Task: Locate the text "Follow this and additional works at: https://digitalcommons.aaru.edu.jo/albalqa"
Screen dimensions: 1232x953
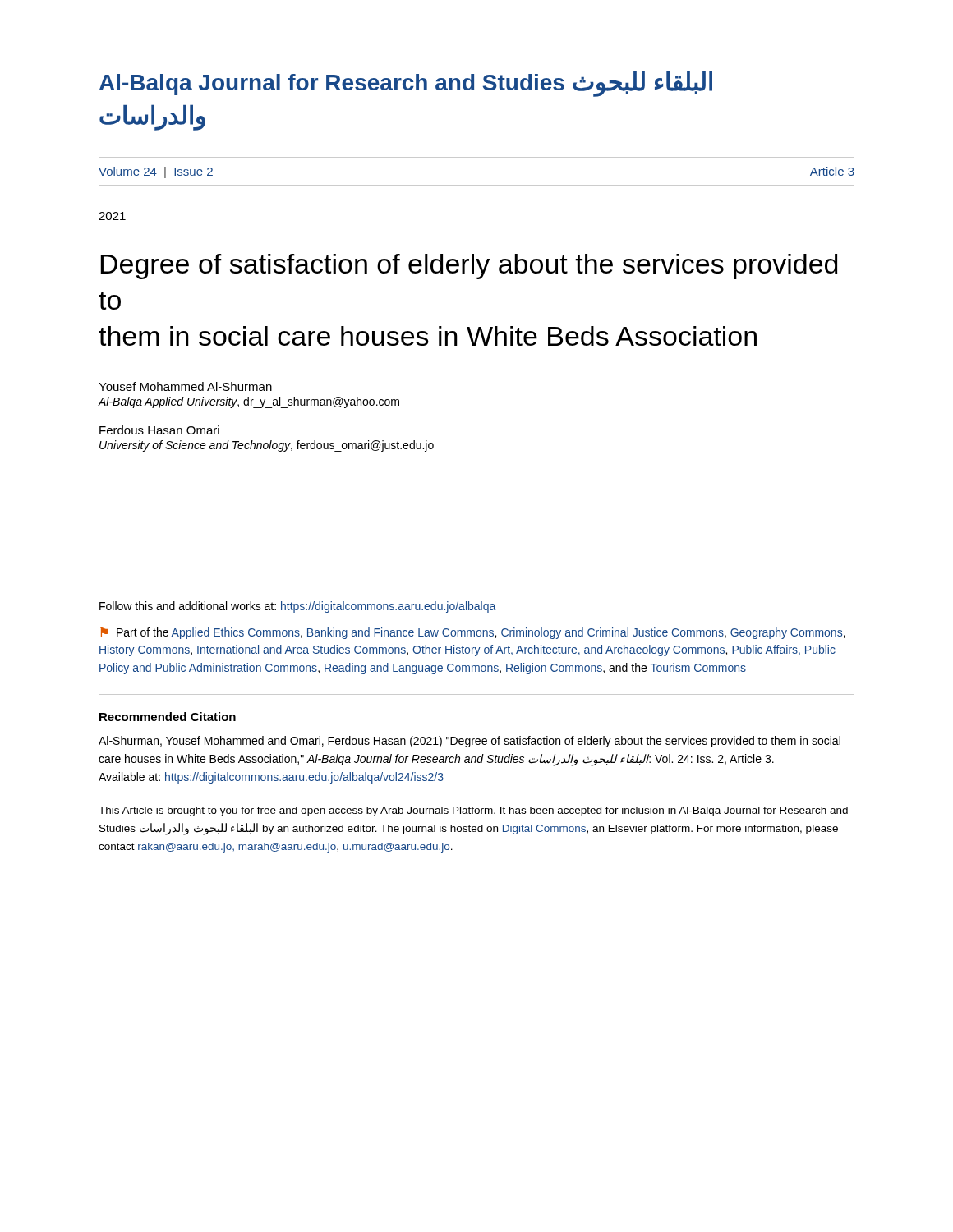Action: pos(476,606)
